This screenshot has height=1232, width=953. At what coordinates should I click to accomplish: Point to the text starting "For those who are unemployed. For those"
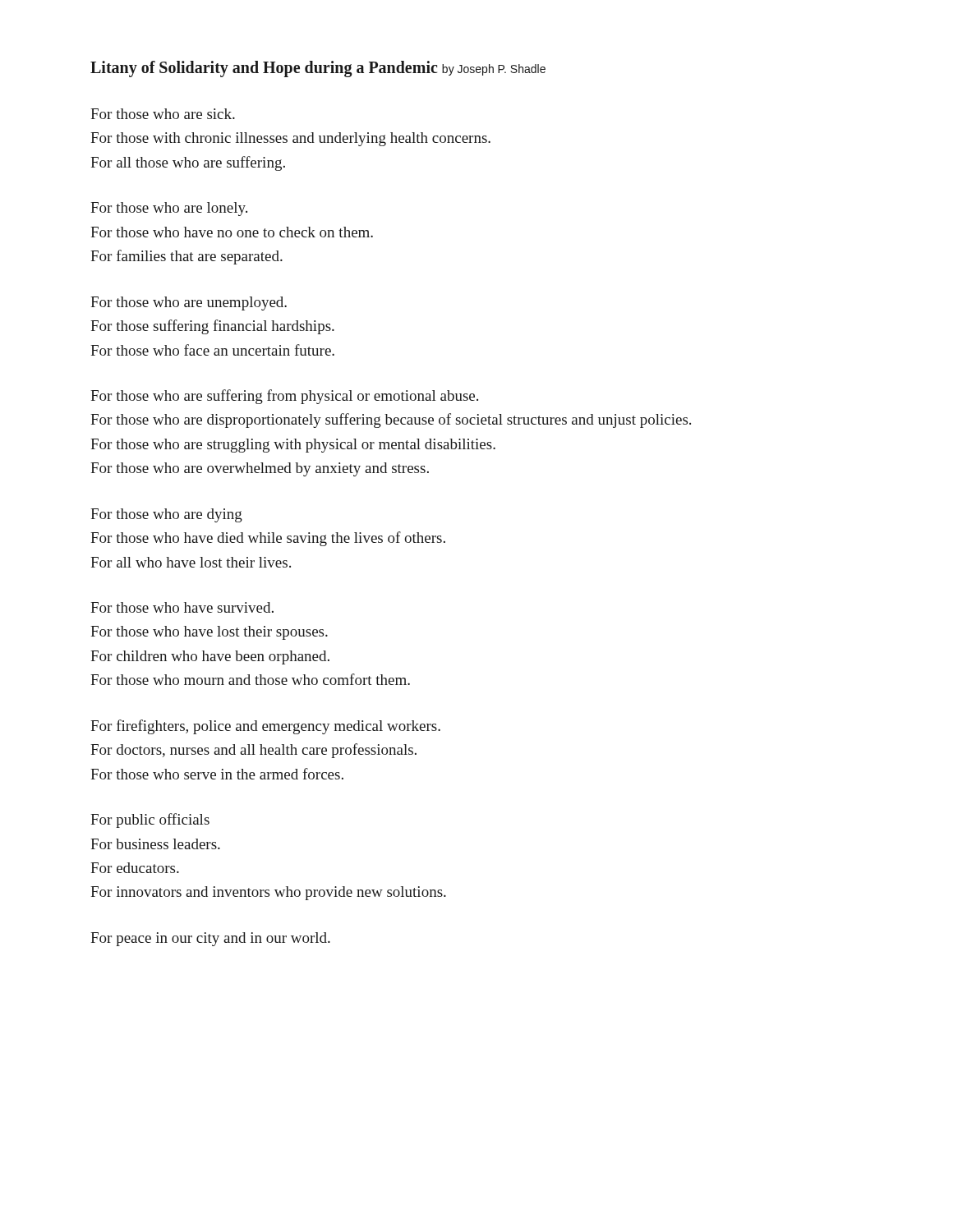pos(213,326)
